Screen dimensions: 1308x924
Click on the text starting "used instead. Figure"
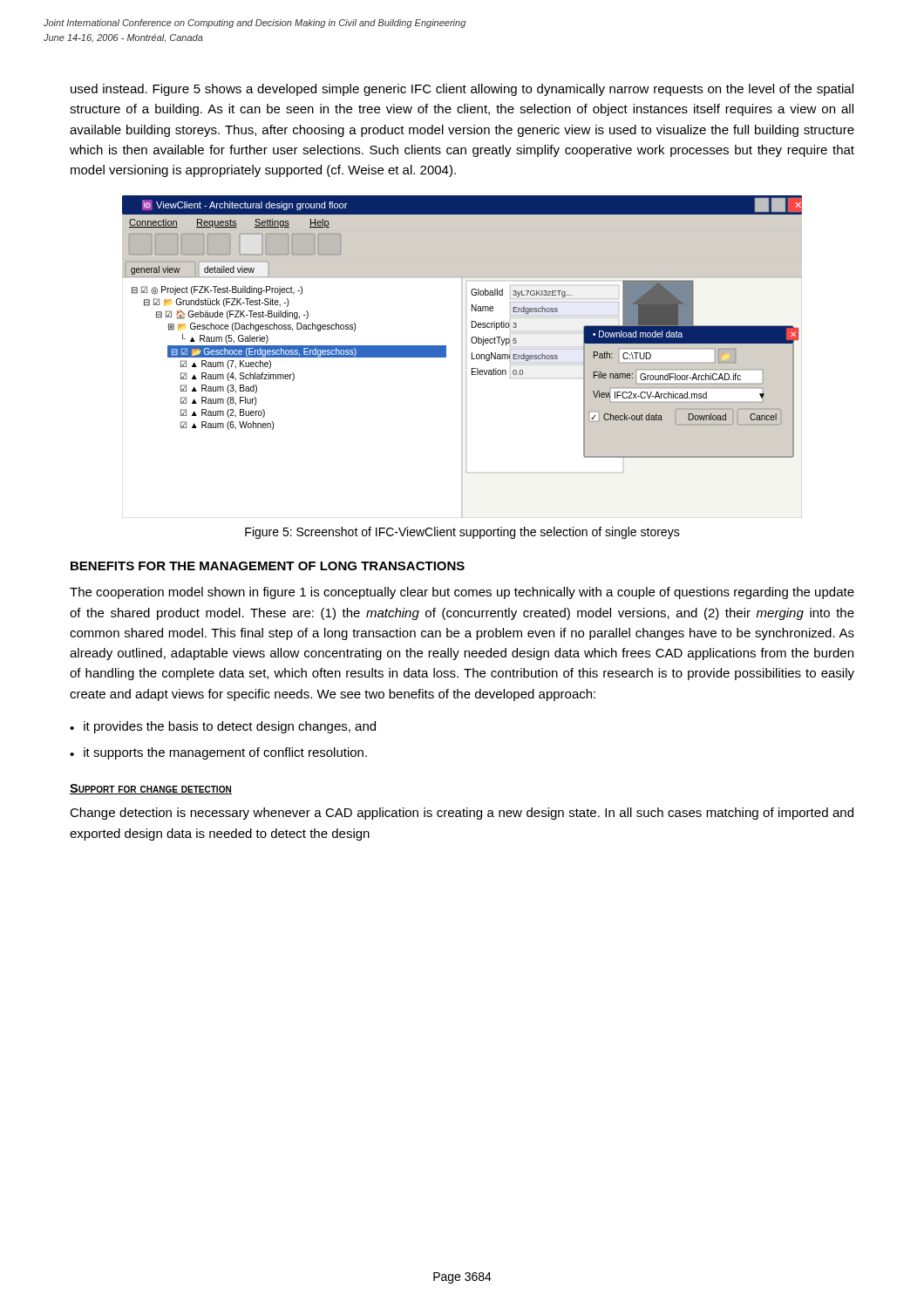pyautogui.click(x=462, y=129)
